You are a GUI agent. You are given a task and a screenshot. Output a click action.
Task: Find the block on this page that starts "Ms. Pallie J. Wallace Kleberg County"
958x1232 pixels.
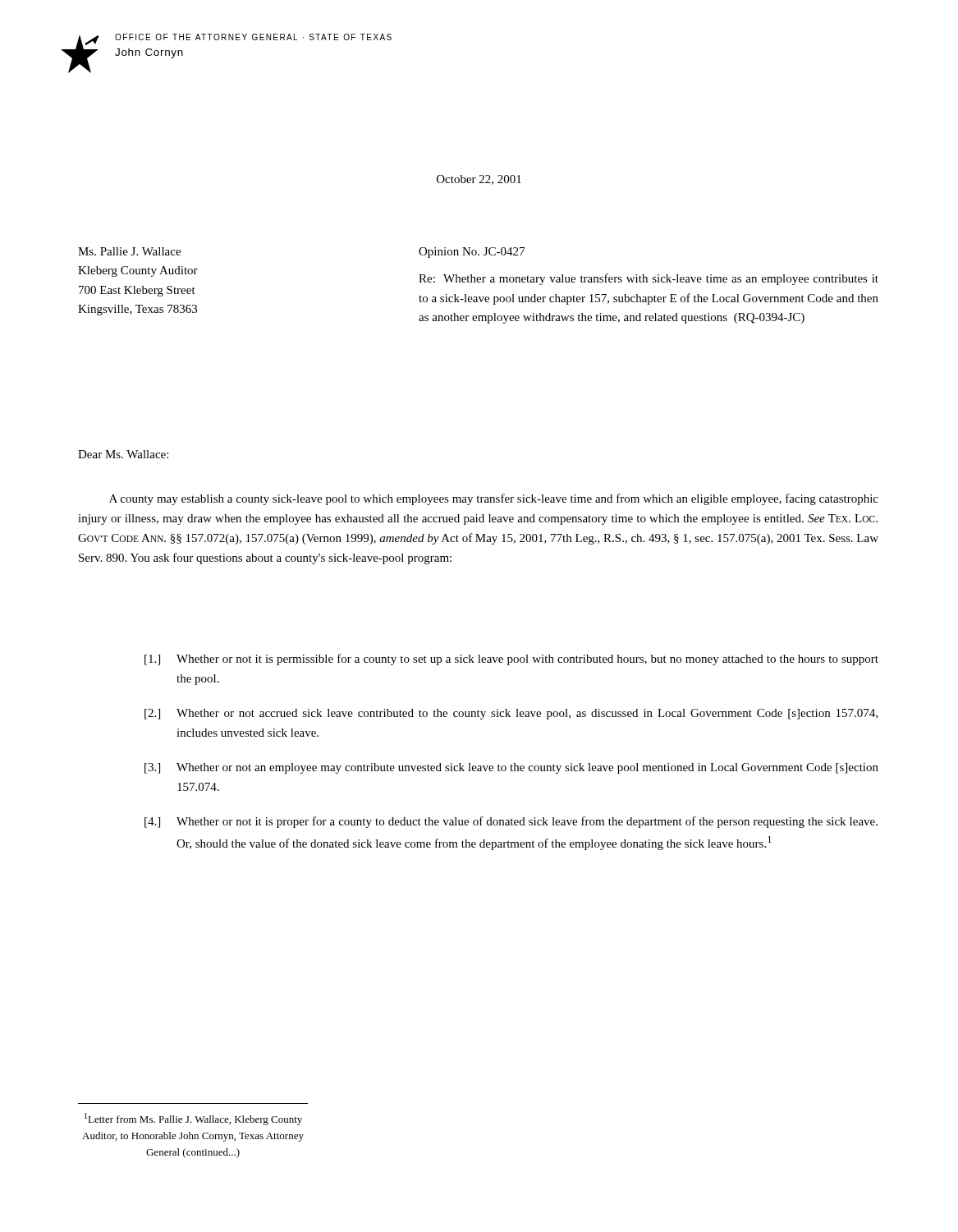(138, 280)
